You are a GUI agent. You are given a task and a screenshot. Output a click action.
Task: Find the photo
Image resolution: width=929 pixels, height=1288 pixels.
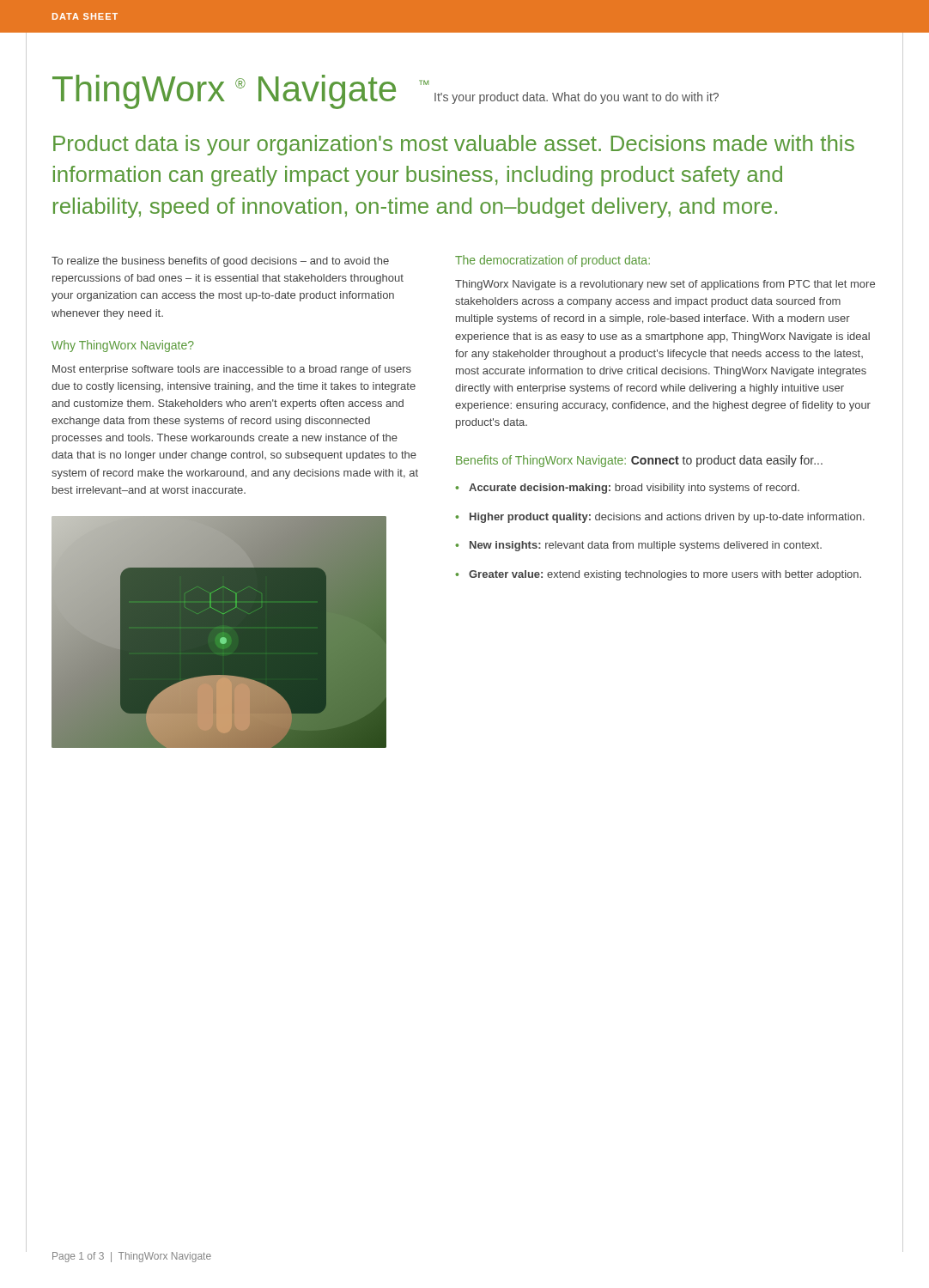click(236, 632)
